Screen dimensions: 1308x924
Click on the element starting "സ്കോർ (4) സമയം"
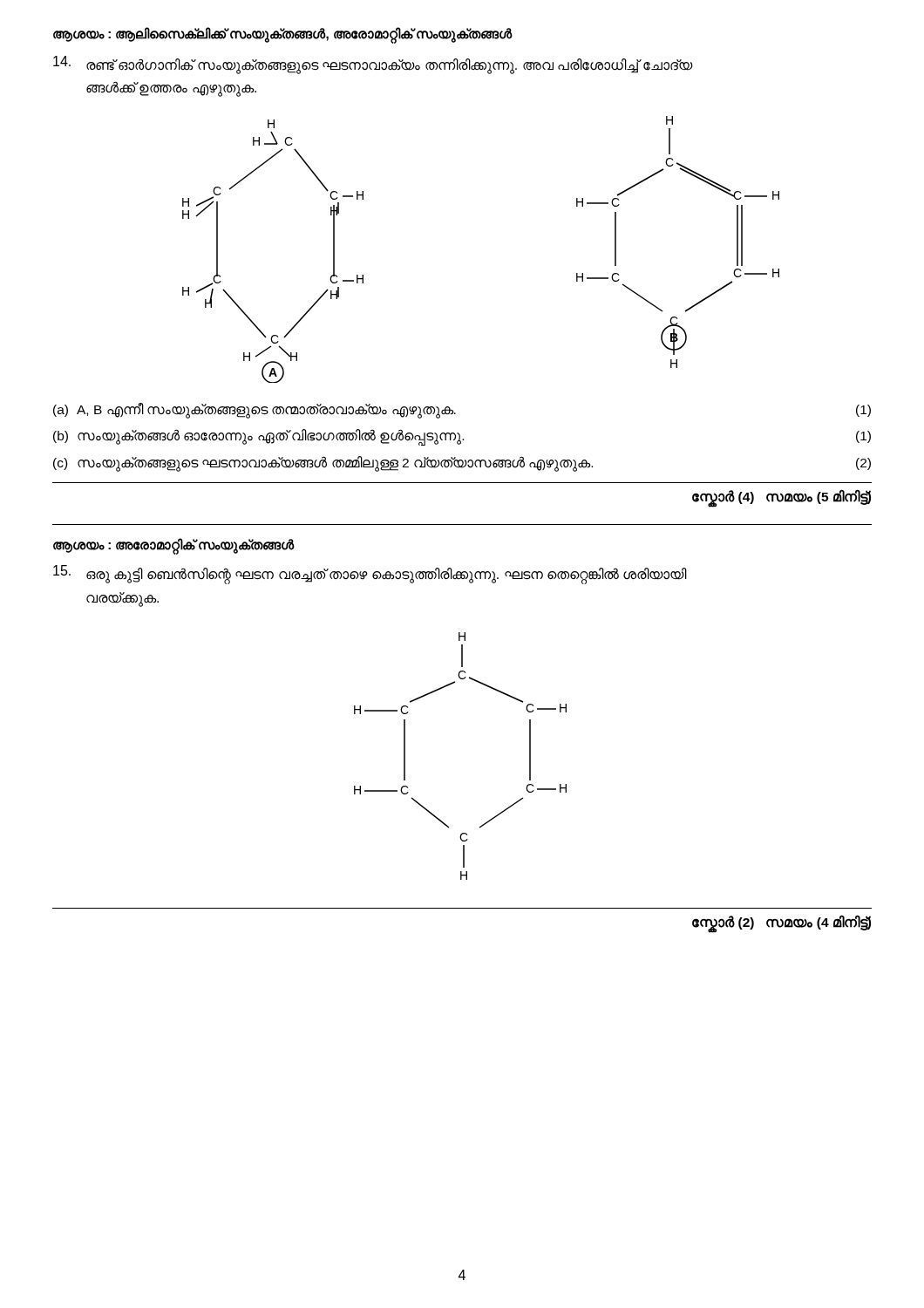[x=782, y=497]
